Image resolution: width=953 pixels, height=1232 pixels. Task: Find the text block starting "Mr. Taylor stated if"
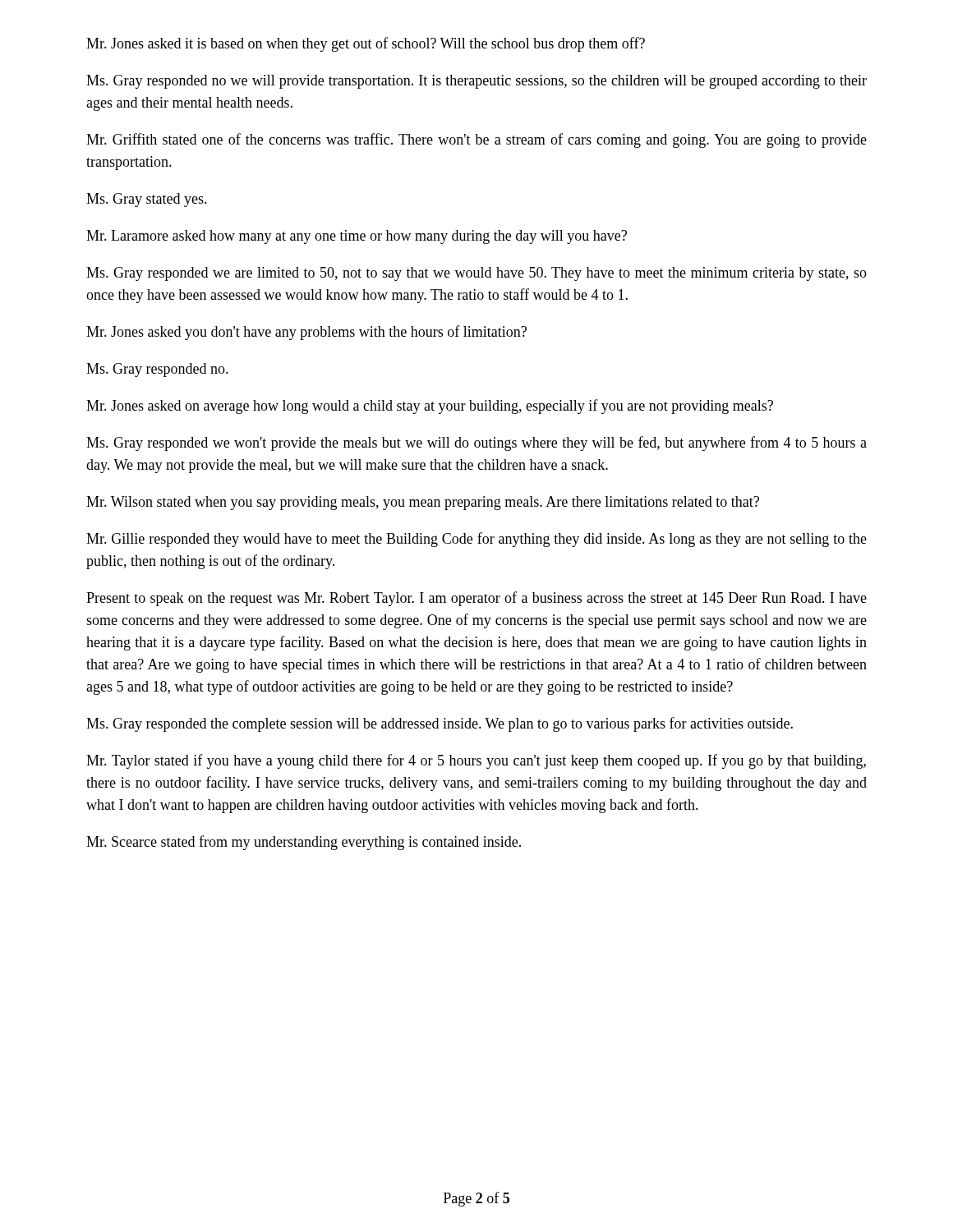(x=476, y=783)
